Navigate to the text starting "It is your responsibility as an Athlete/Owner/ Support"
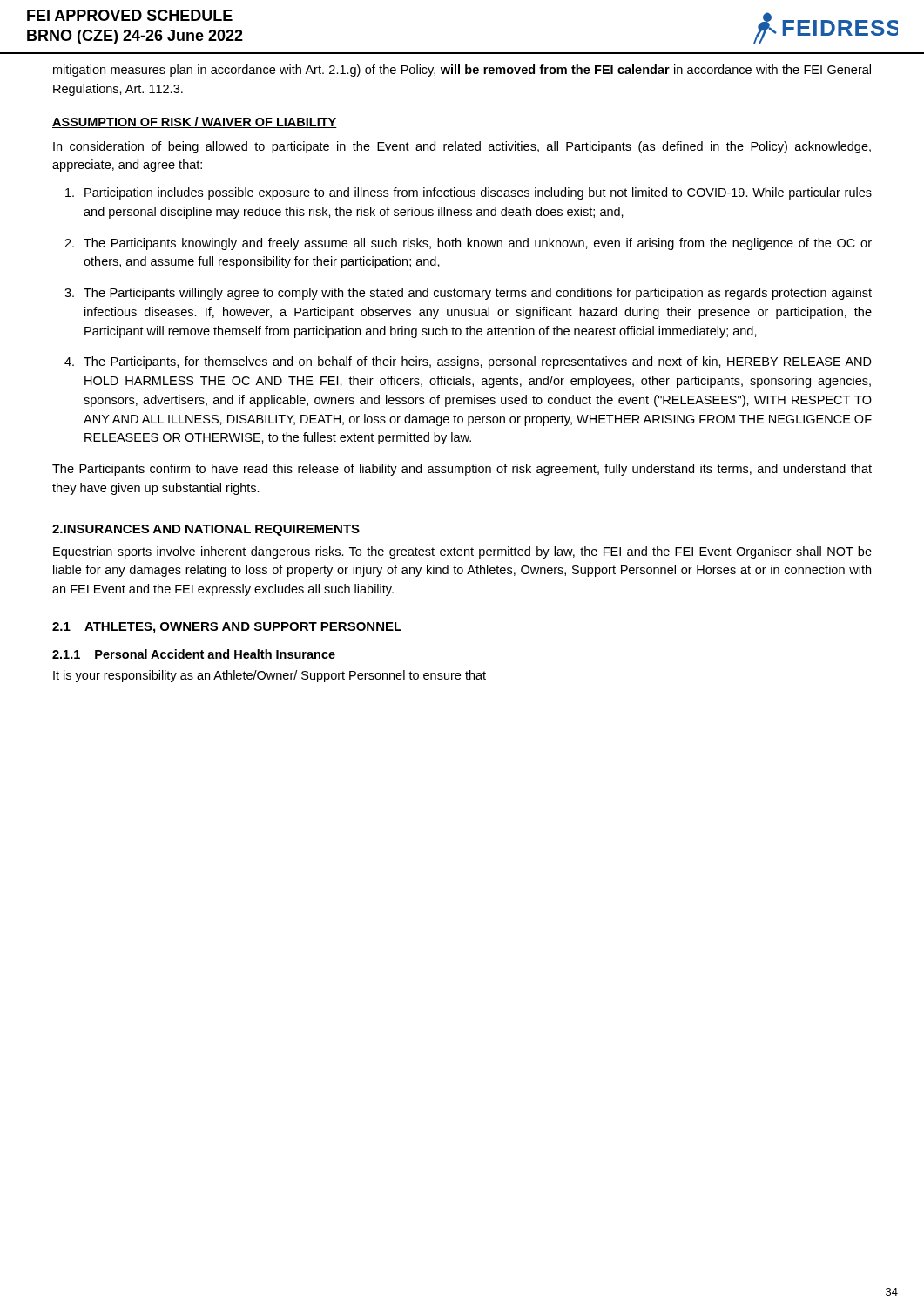Screen dimensions: 1307x924 pyautogui.click(x=269, y=675)
